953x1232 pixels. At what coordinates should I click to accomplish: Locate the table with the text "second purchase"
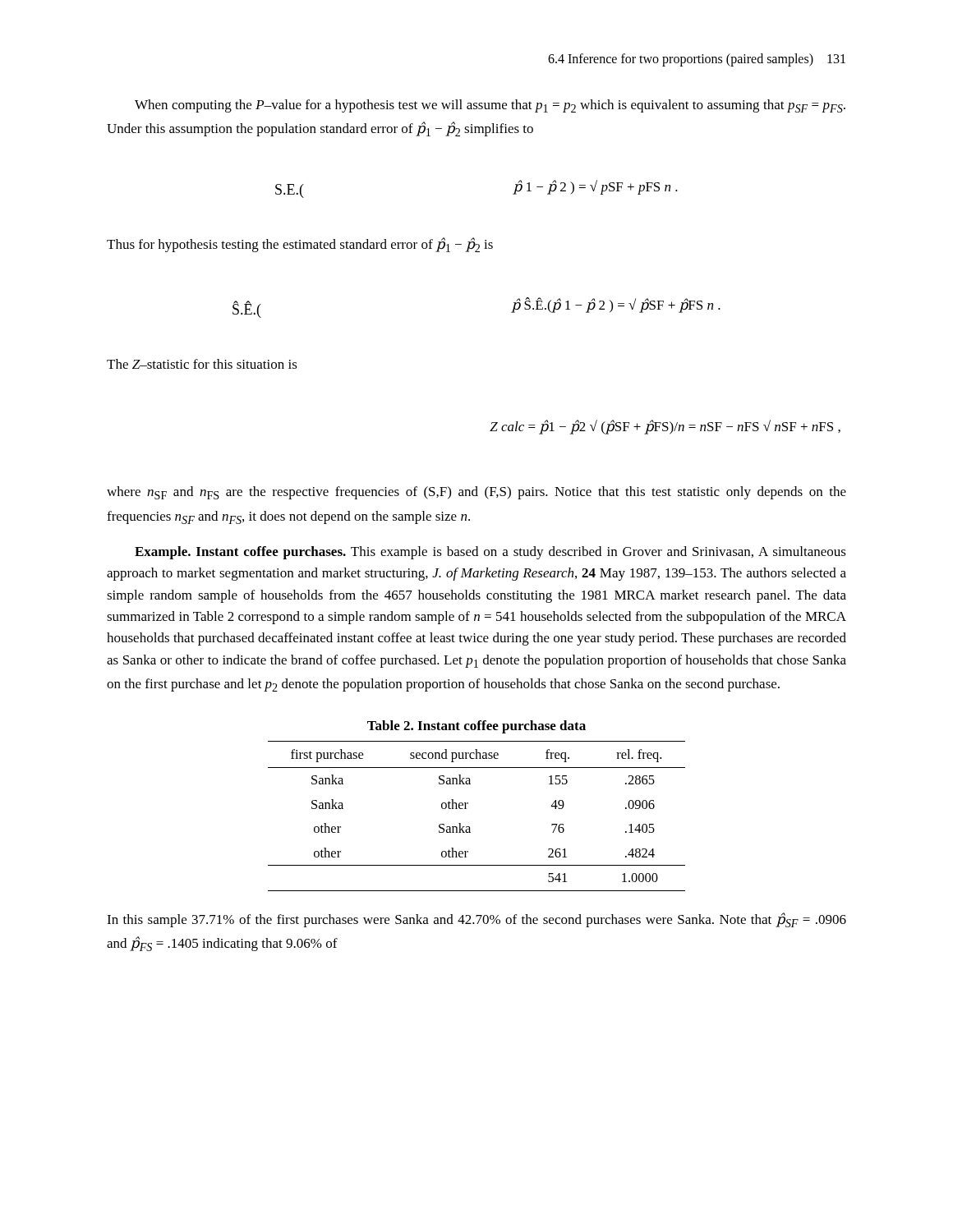(x=476, y=816)
